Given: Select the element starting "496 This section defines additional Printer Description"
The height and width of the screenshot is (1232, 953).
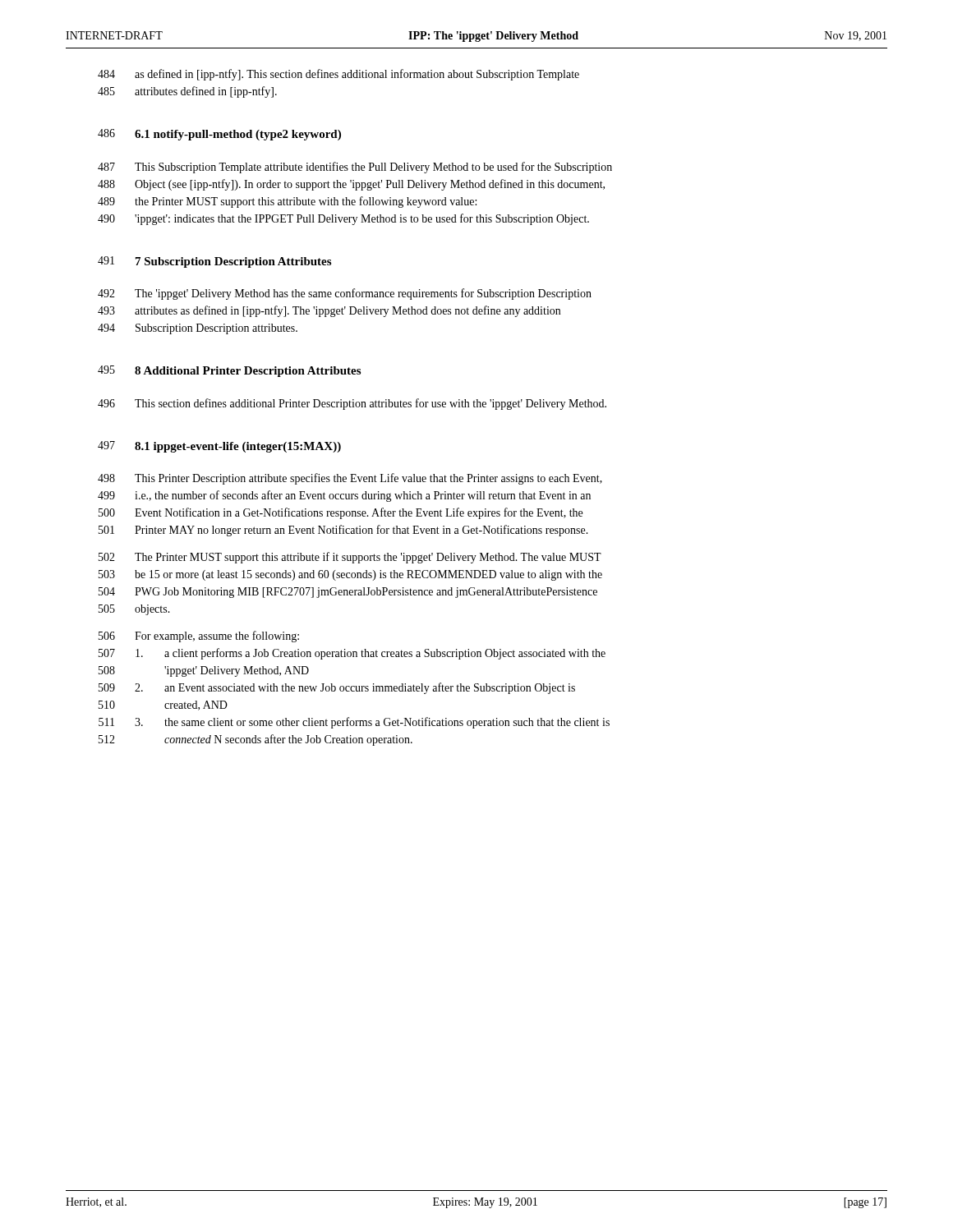Looking at the screenshot, I should tap(476, 403).
